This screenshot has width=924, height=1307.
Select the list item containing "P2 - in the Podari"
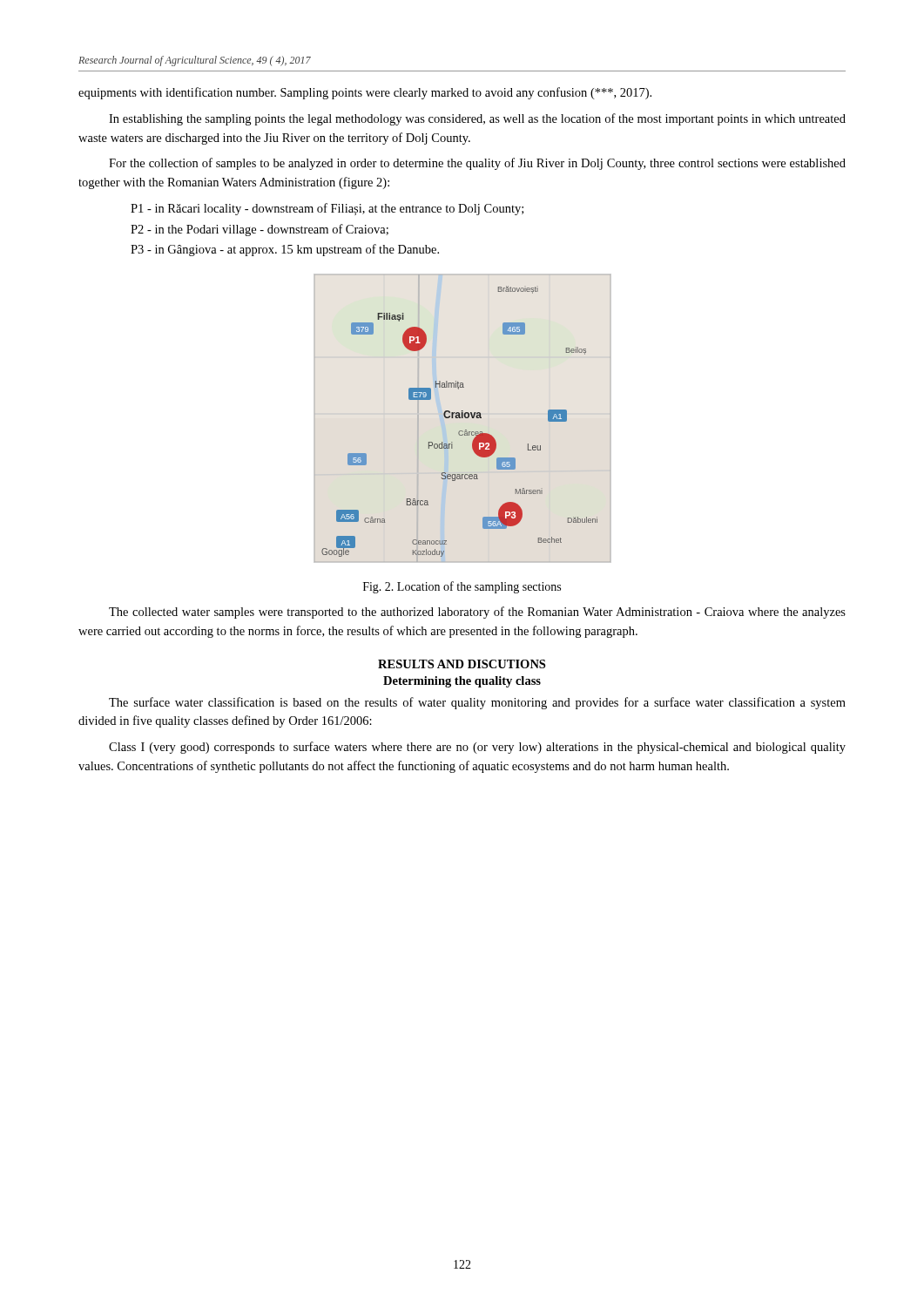click(x=260, y=229)
